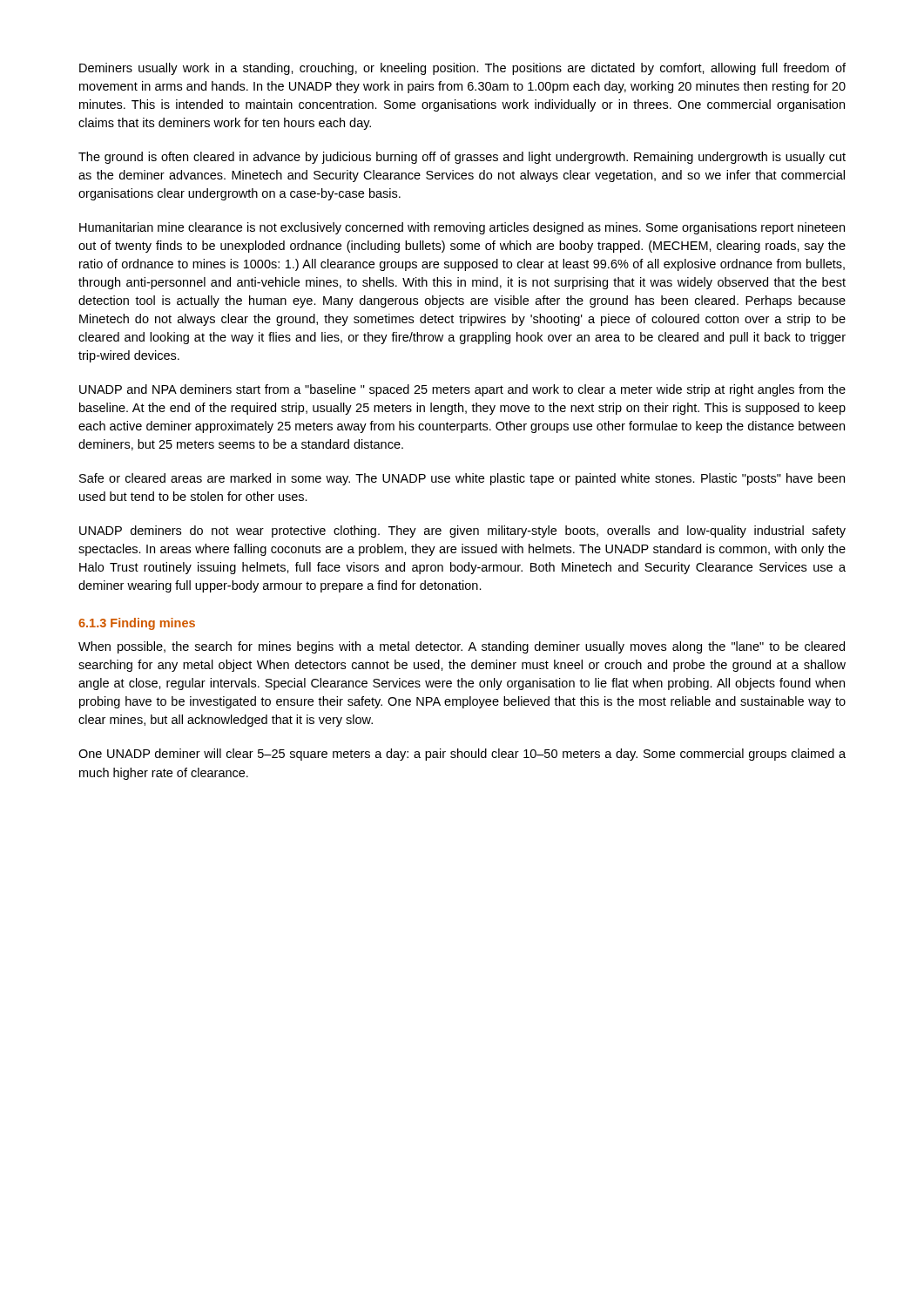Screen dimensions: 1307x924
Task: Locate the passage starting "UNADP and NPA deminers"
Action: tap(462, 417)
